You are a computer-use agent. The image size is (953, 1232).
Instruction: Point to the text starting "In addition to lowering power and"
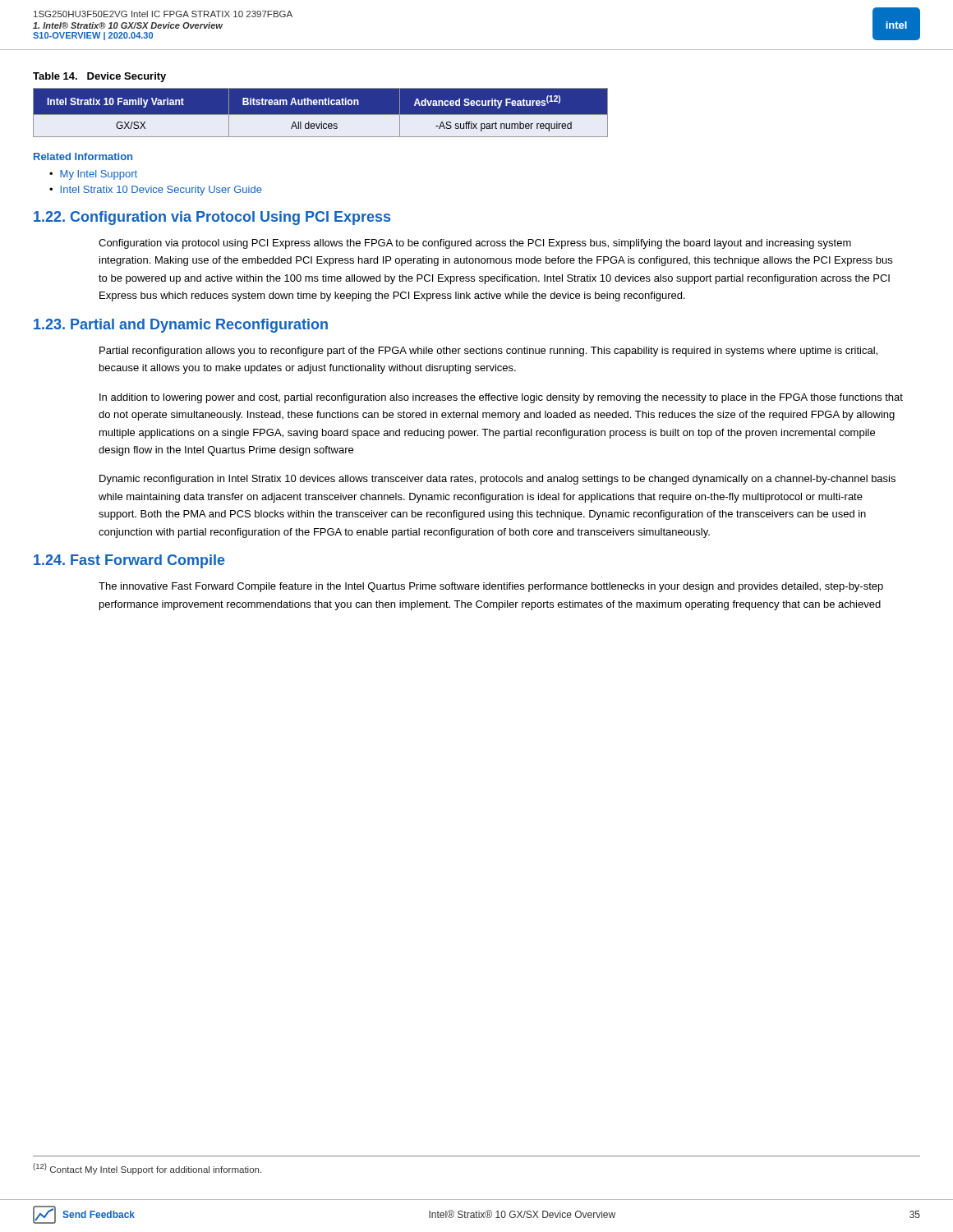pyautogui.click(x=501, y=423)
